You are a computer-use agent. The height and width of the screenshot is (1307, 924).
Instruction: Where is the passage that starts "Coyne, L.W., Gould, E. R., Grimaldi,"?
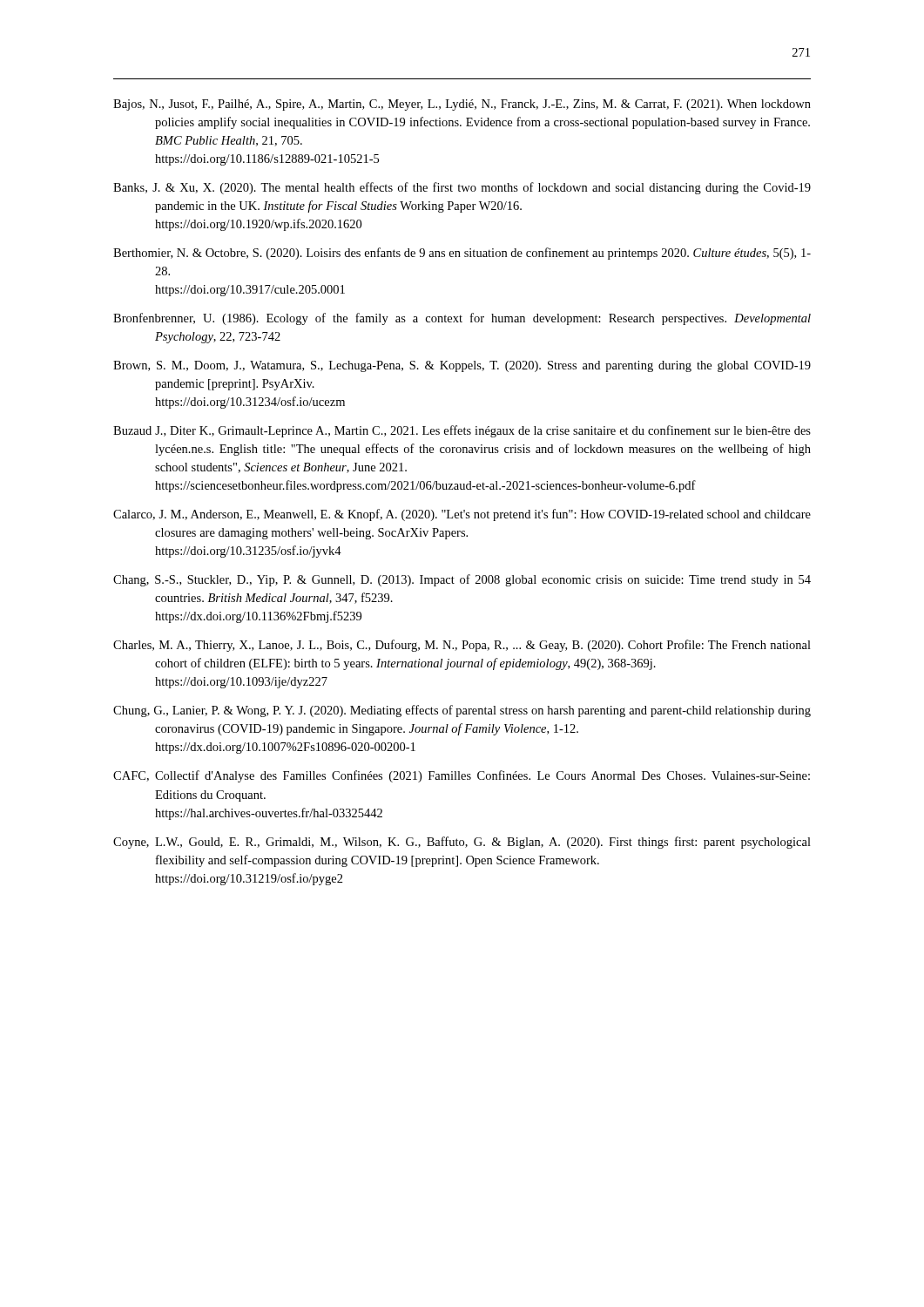pyautogui.click(x=462, y=860)
